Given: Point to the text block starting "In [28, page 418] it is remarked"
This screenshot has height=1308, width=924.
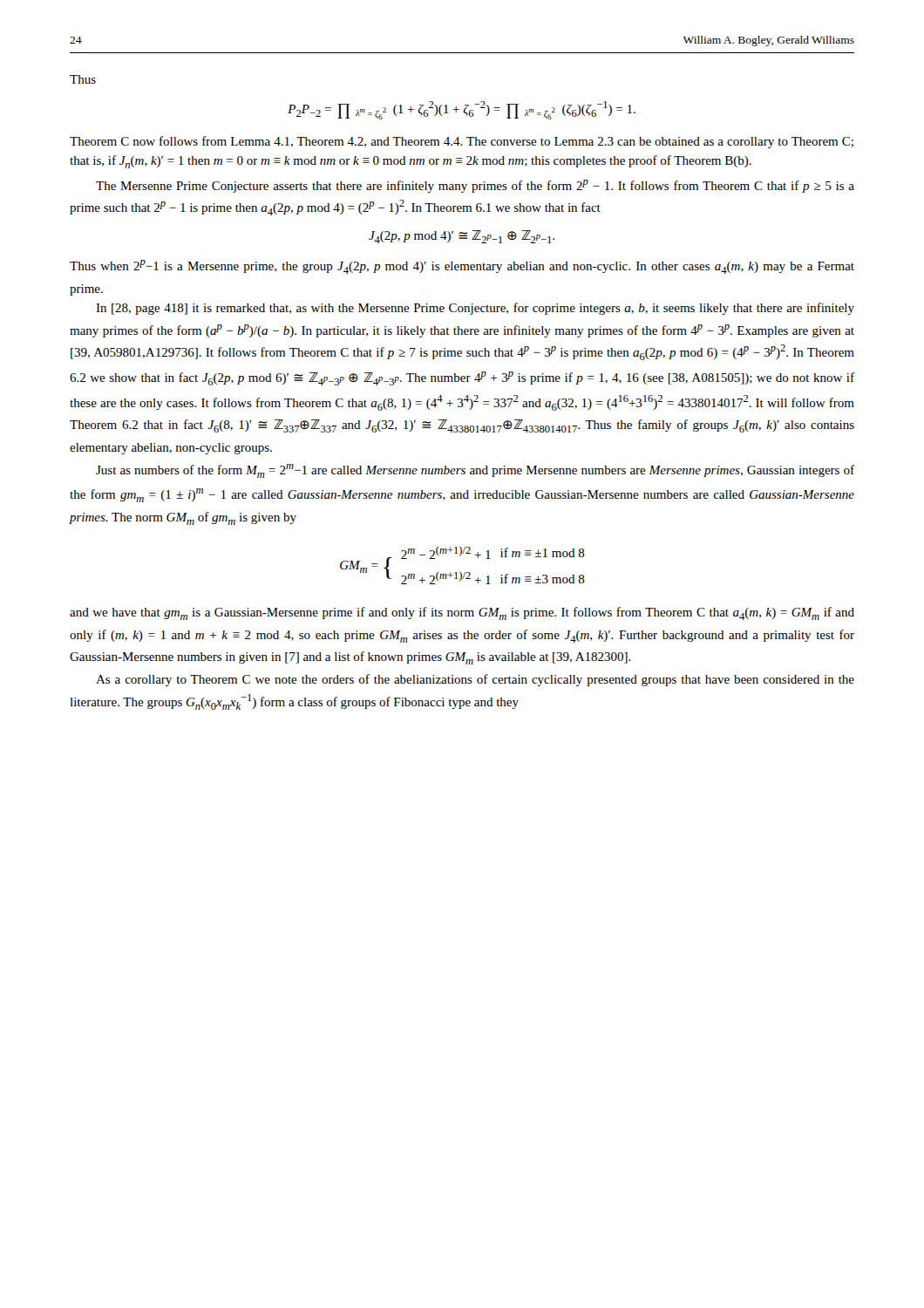Looking at the screenshot, I should tap(462, 378).
